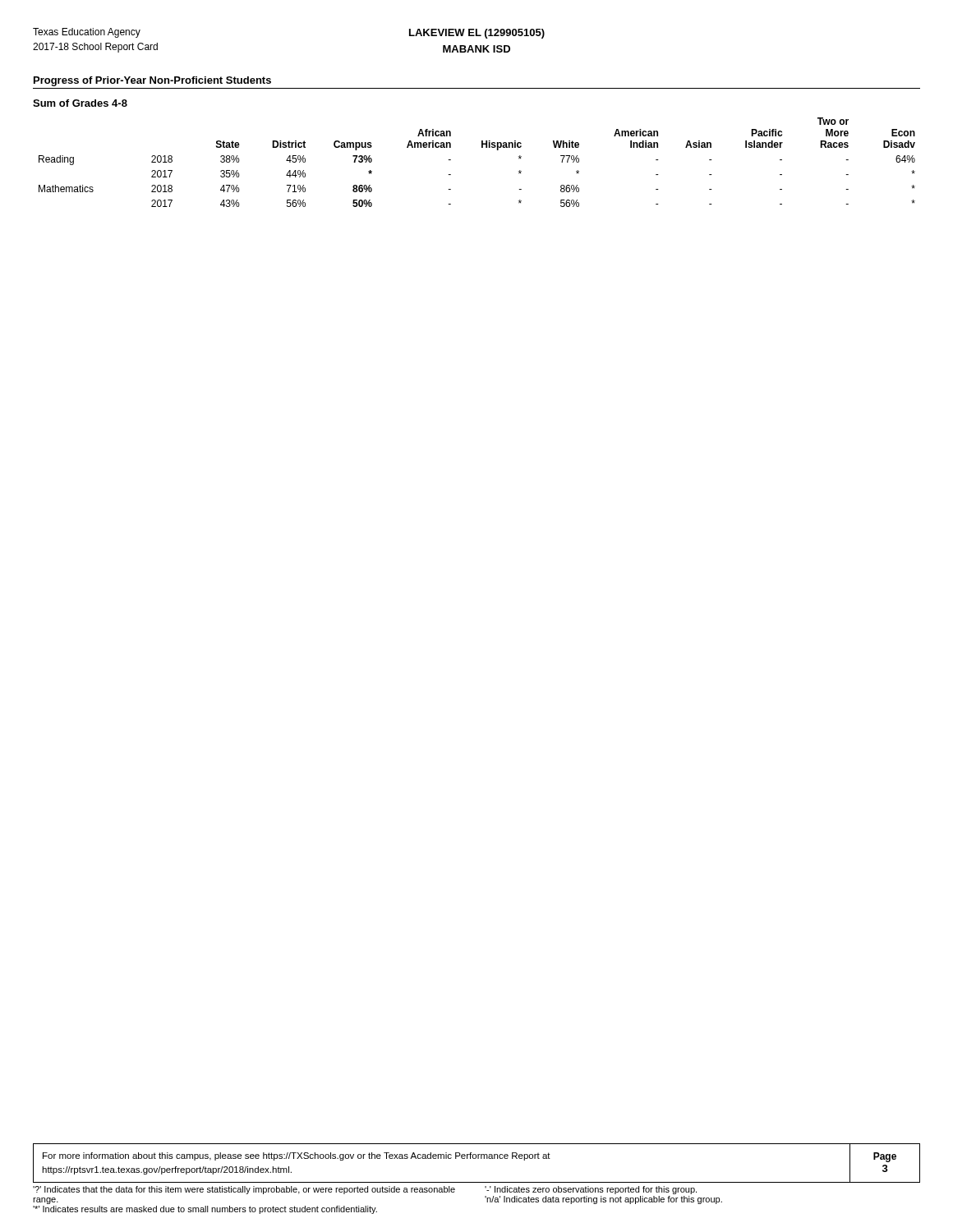This screenshot has height=1232, width=953.
Task: Find the table
Action: pyautogui.click(x=476, y=163)
